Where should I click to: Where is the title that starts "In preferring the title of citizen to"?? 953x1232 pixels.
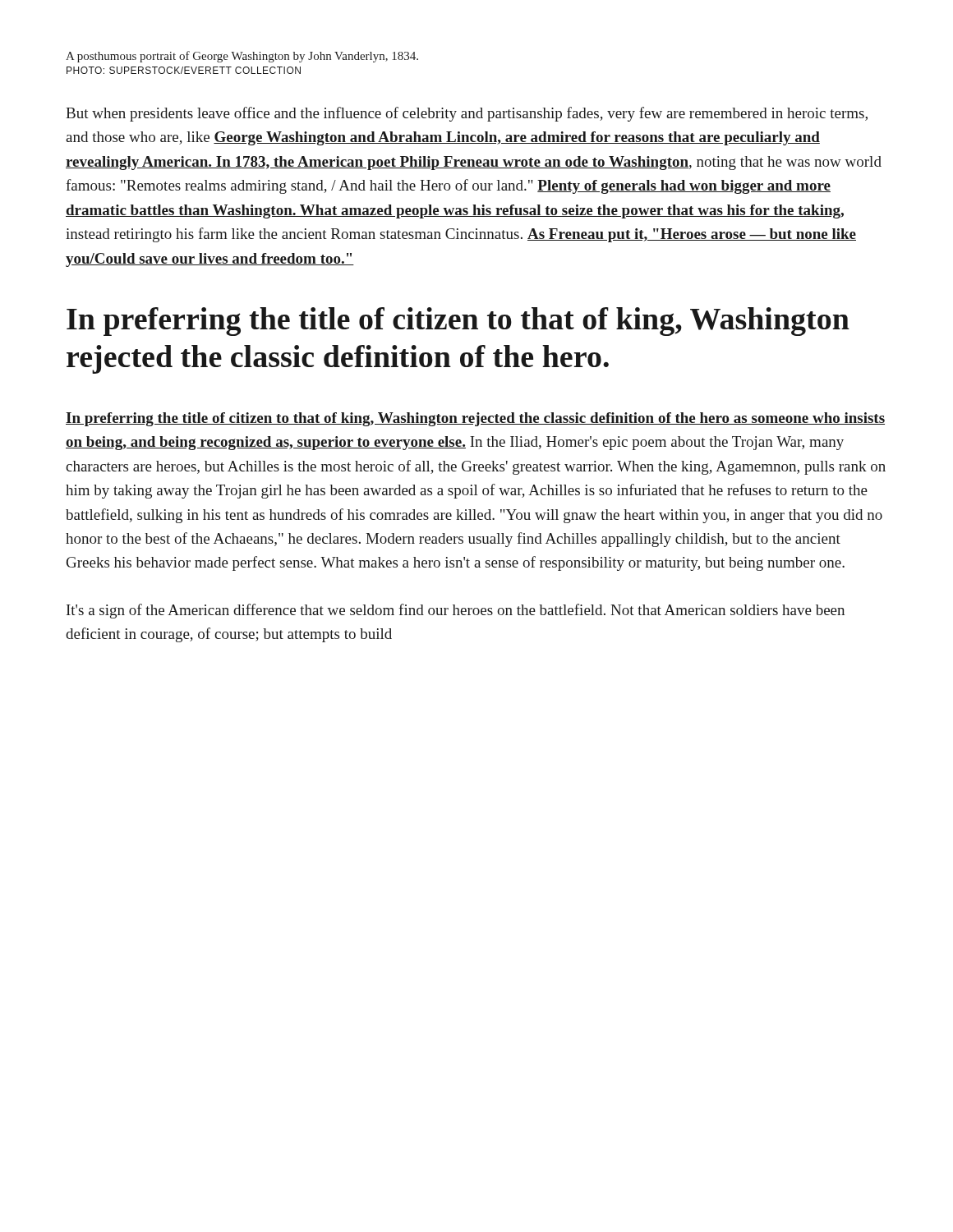[476, 338]
